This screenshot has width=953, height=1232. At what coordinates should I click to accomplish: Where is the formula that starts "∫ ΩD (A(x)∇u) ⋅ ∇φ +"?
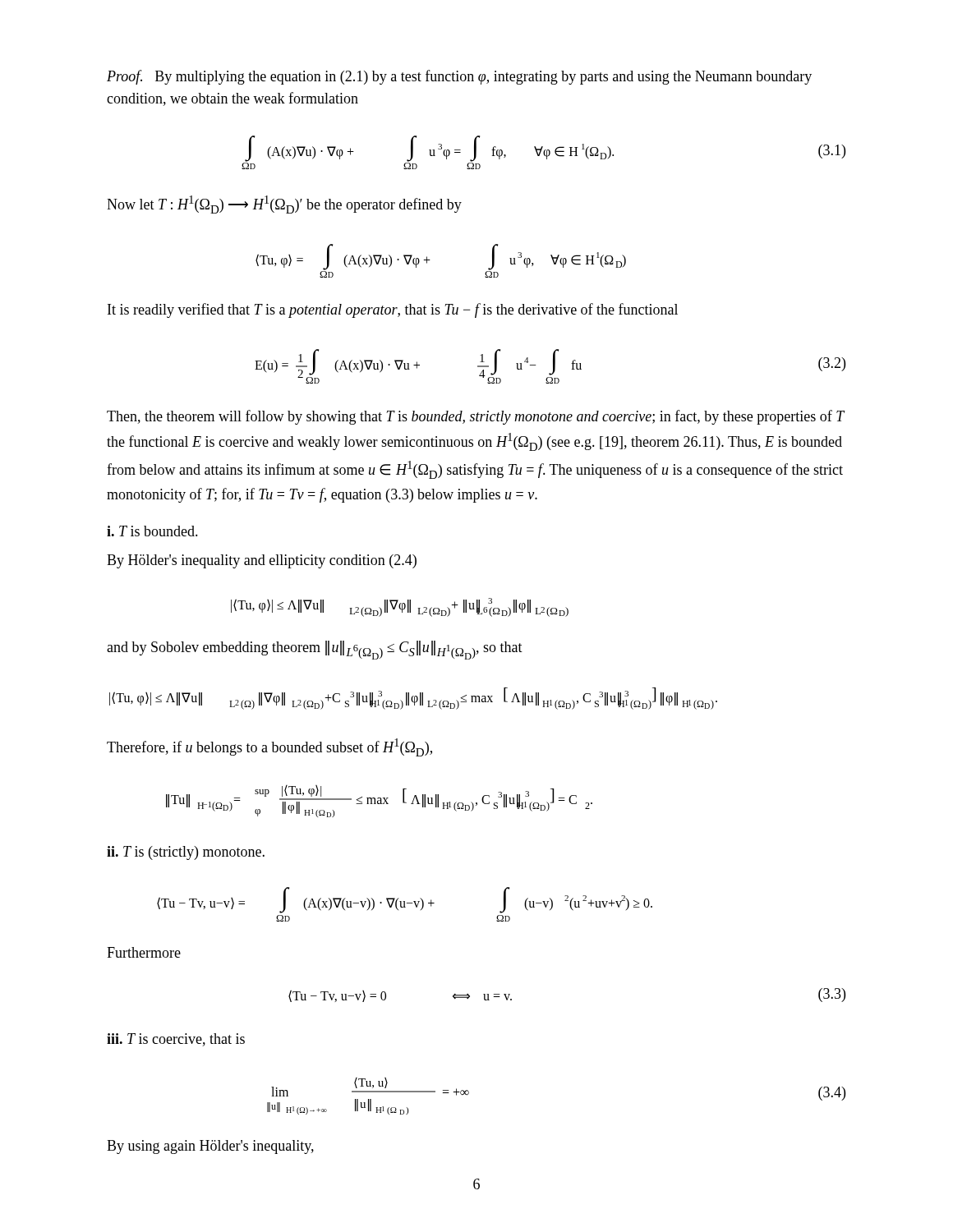tap(542, 150)
